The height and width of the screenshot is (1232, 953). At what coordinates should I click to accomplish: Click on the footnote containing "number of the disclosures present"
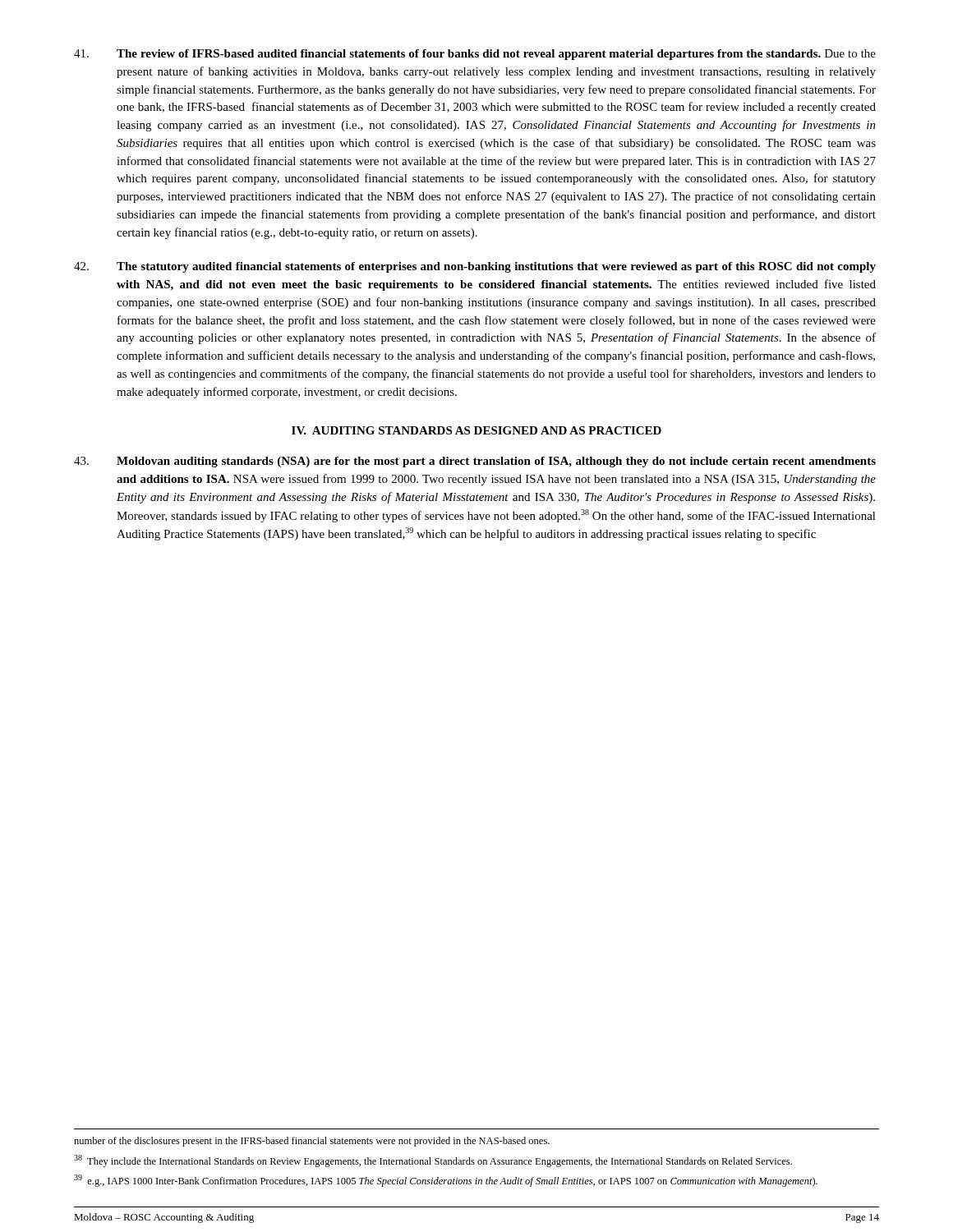coord(312,1141)
